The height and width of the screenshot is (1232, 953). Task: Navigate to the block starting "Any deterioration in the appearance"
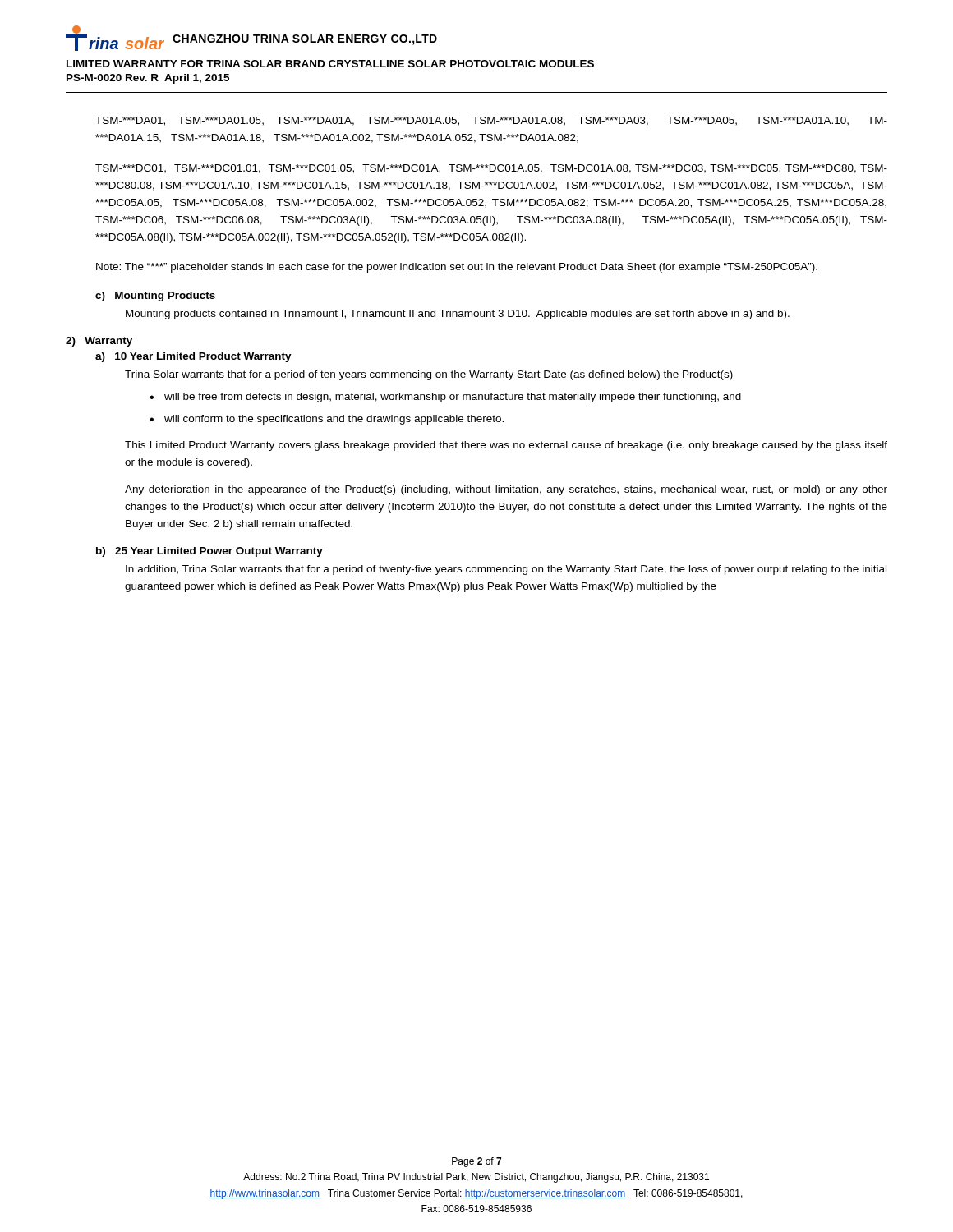pyautogui.click(x=506, y=506)
